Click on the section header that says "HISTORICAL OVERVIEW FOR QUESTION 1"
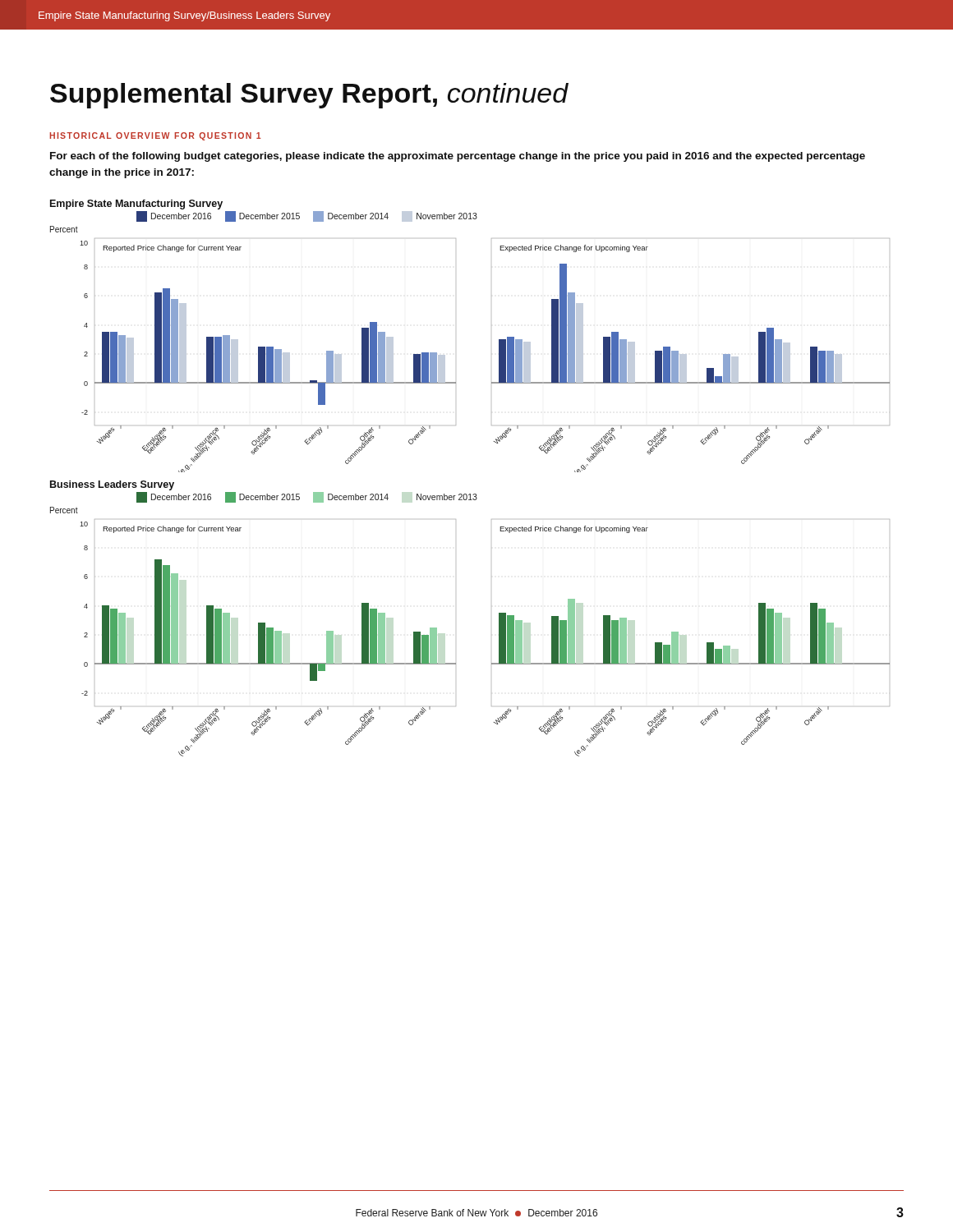Image resolution: width=953 pixels, height=1232 pixels. point(156,136)
